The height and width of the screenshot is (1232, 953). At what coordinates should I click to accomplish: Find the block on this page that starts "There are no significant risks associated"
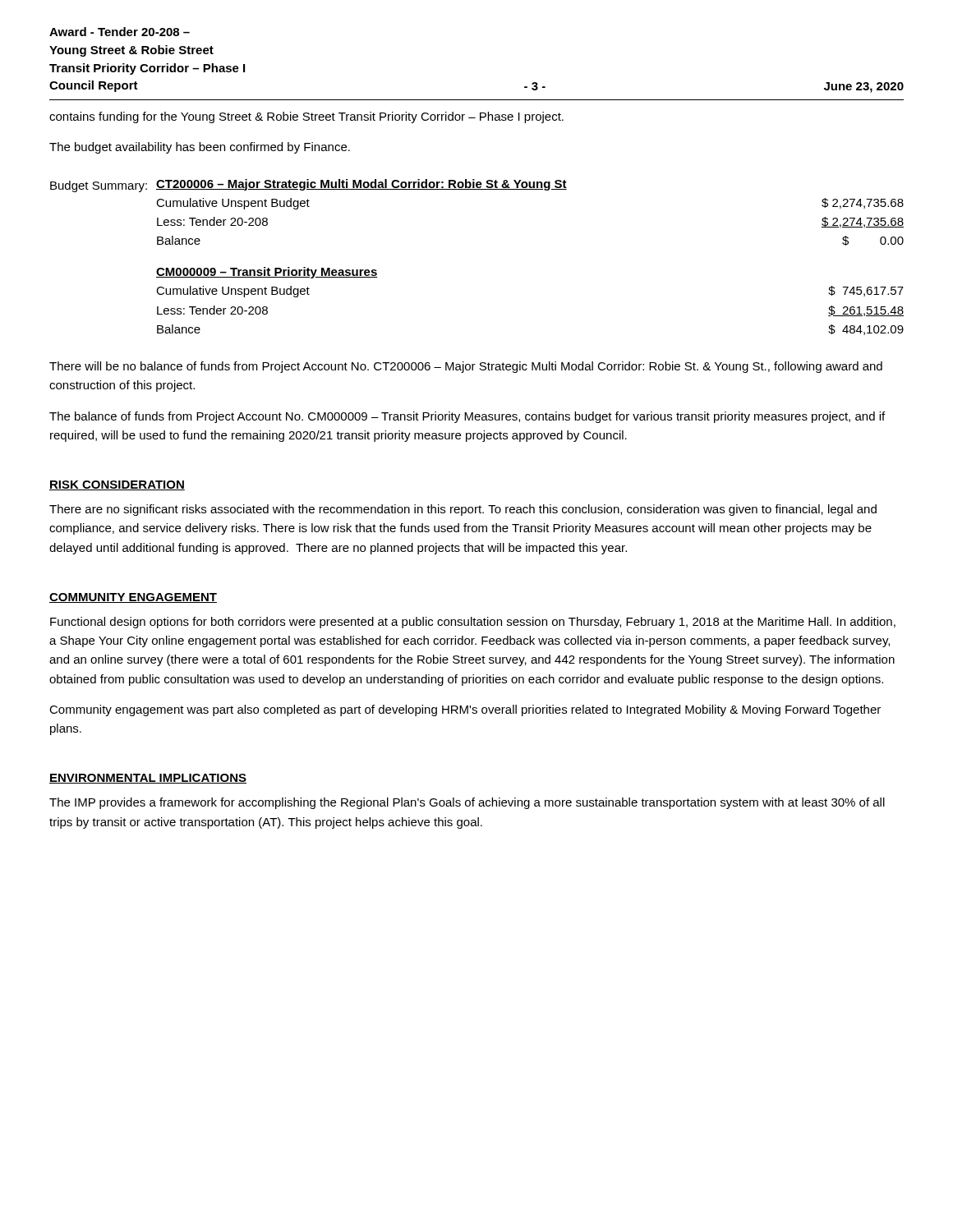(x=463, y=528)
